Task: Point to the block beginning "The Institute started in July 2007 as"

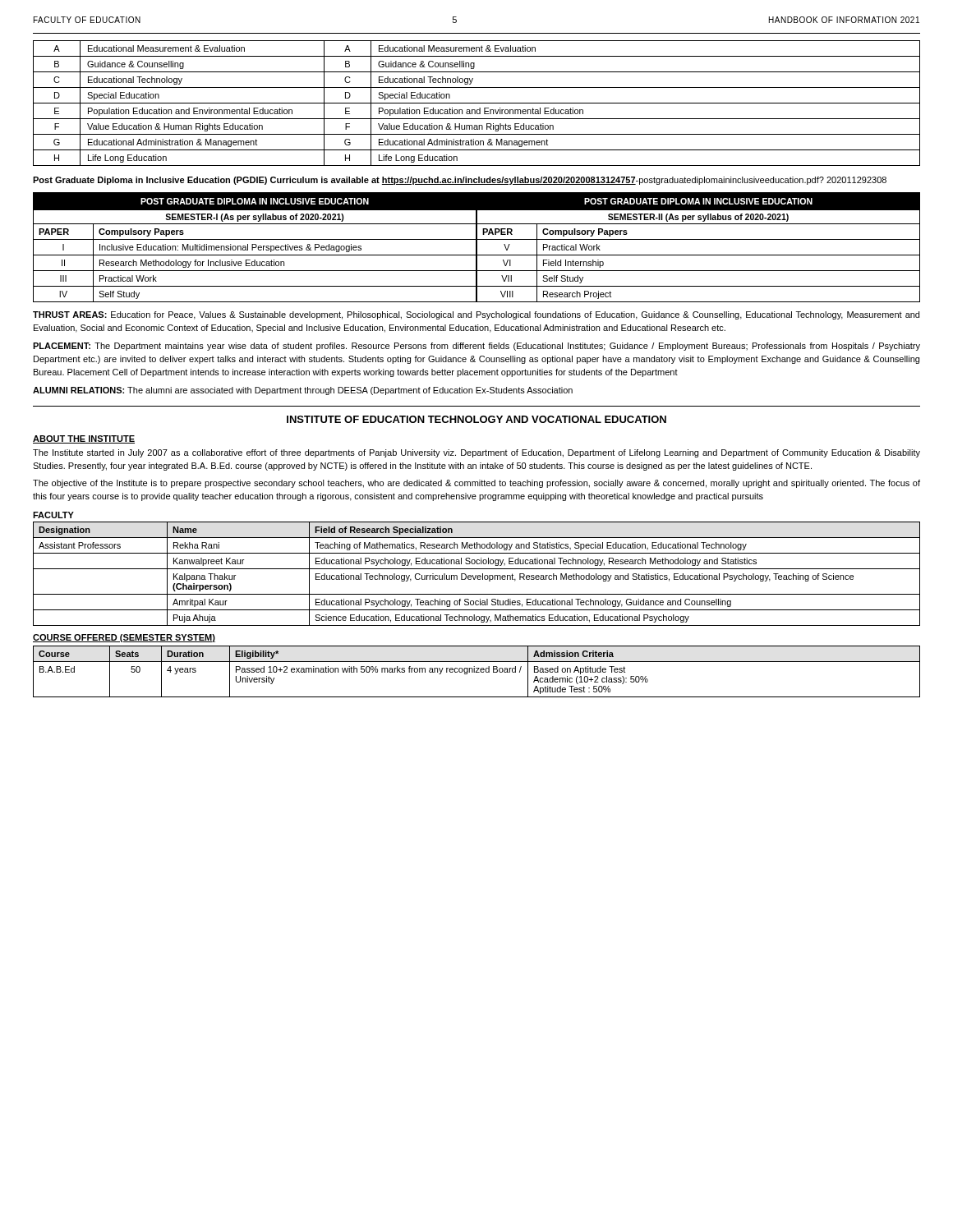Action: (x=476, y=459)
